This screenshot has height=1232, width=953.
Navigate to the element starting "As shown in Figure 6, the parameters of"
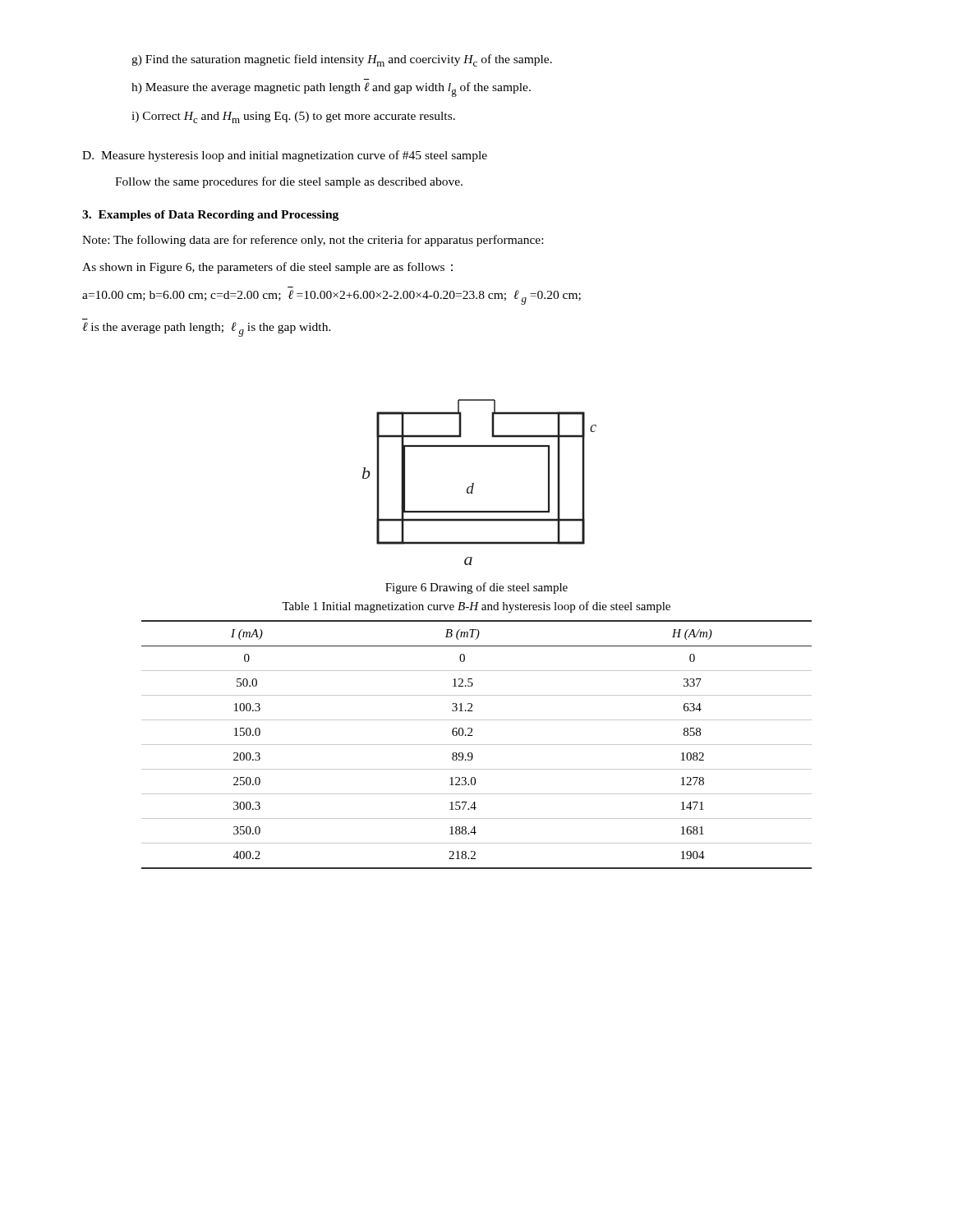pos(270,267)
